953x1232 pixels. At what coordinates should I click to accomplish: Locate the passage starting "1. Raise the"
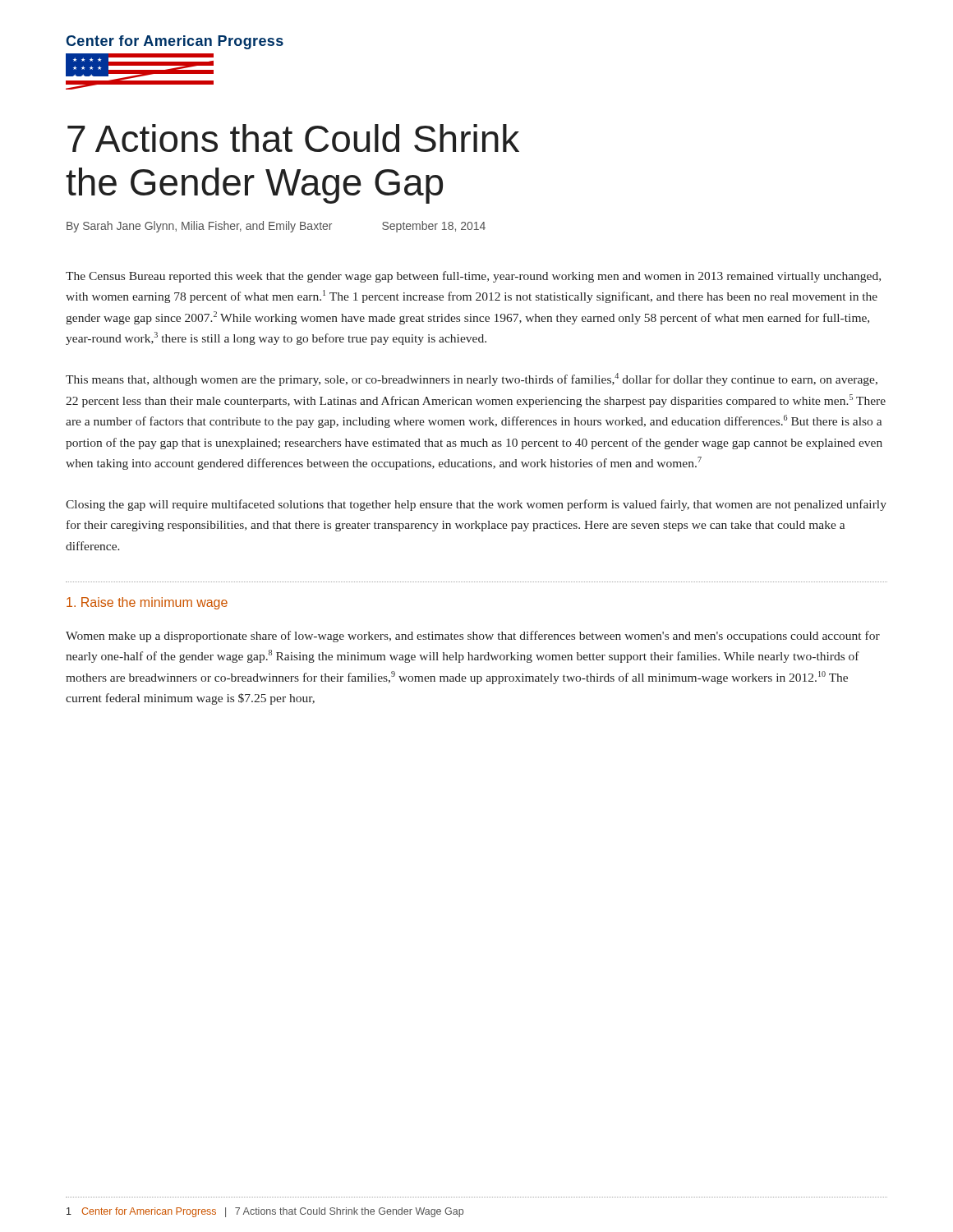pos(147,603)
